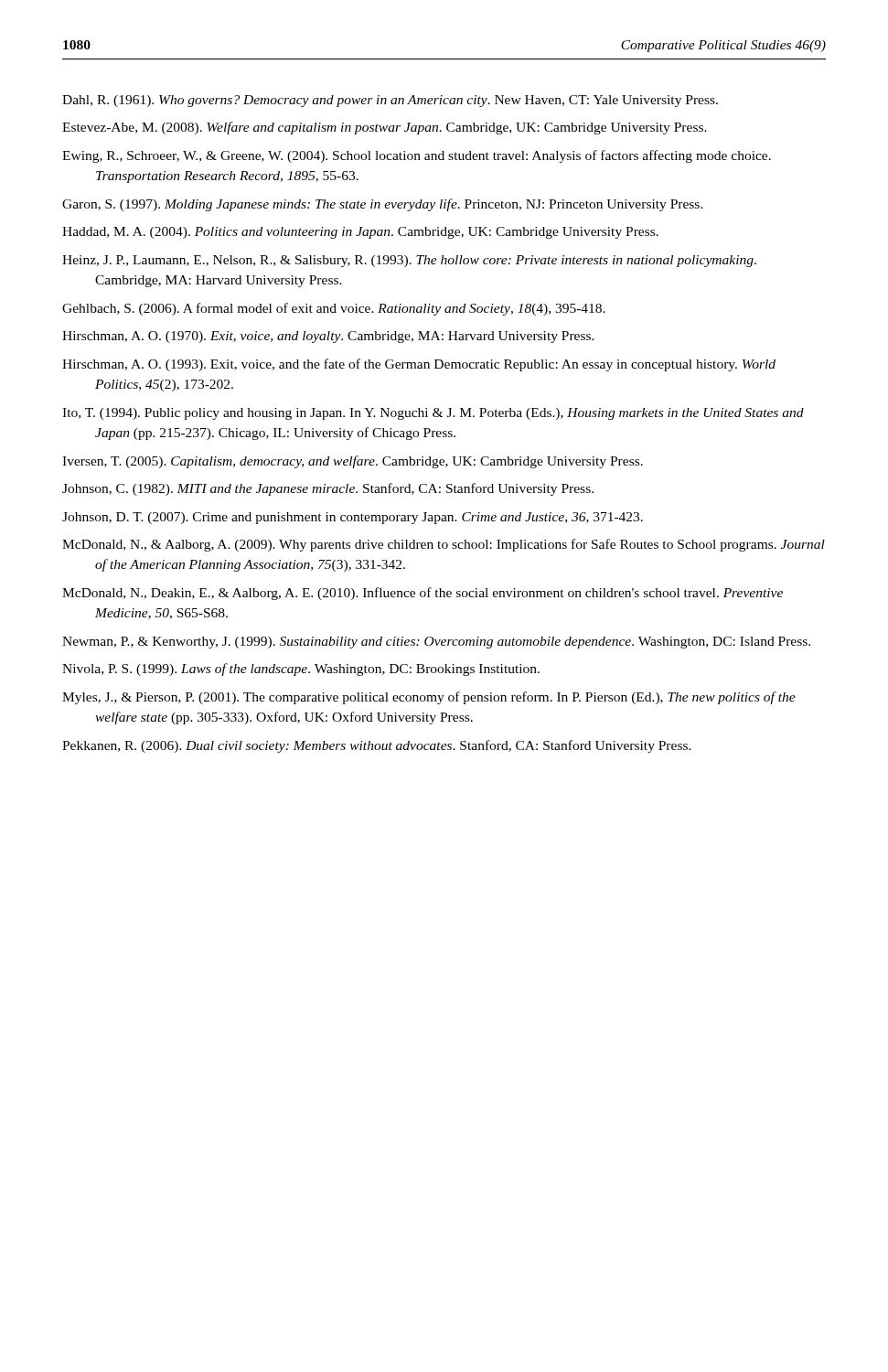This screenshot has width=888, height=1372.
Task: Find the block on this page that starts "Johnson, C. (1982). MITI and the Japanese miracle."
Action: [x=328, y=488]
